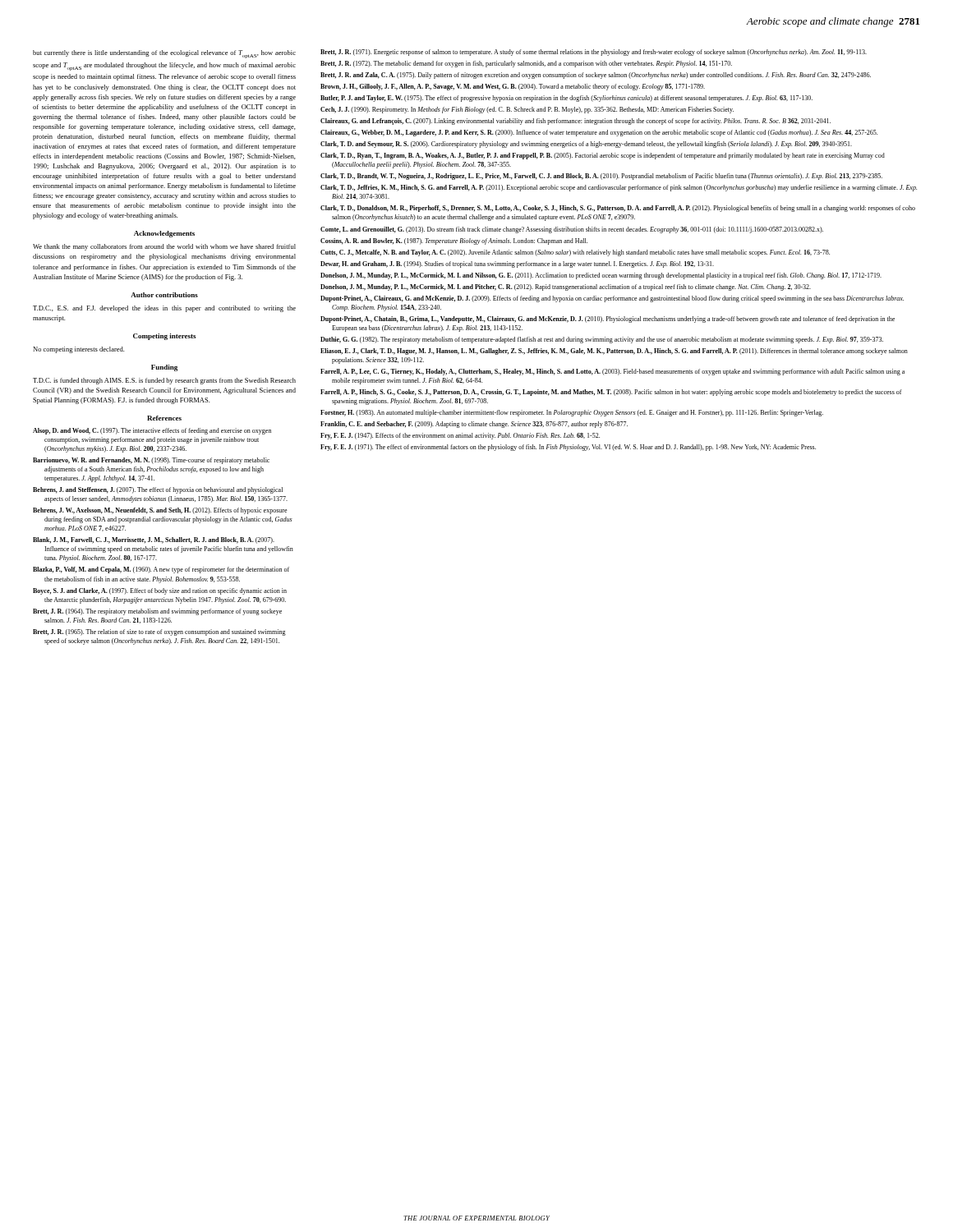Locate the passage starting "Dupont-Prinet, A., Chatain, B., Grima, L., Vandeputte,"

[x=608, y=323]
